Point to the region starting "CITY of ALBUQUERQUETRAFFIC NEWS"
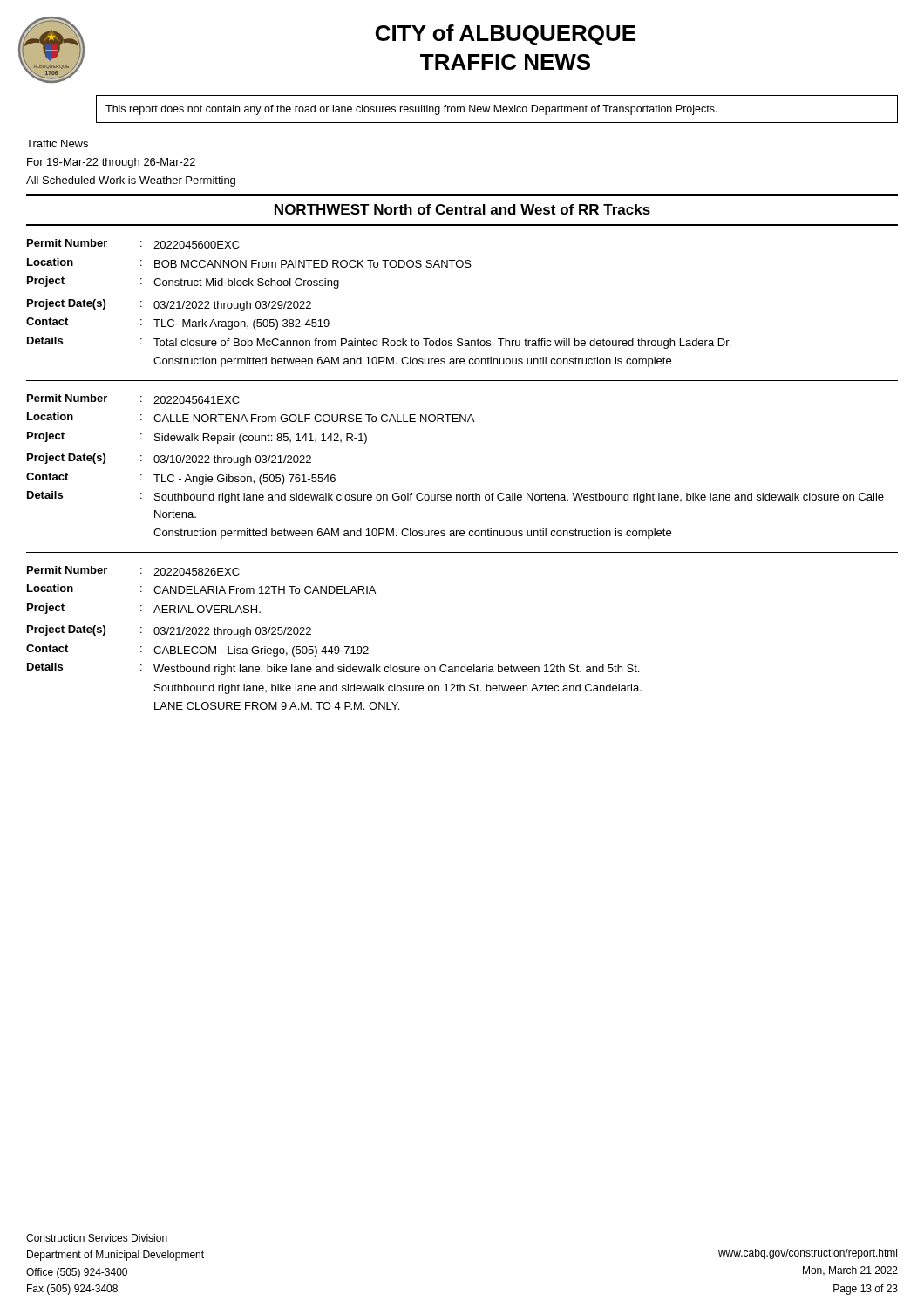The image size is (924, 1308). (x=506, y=47)
